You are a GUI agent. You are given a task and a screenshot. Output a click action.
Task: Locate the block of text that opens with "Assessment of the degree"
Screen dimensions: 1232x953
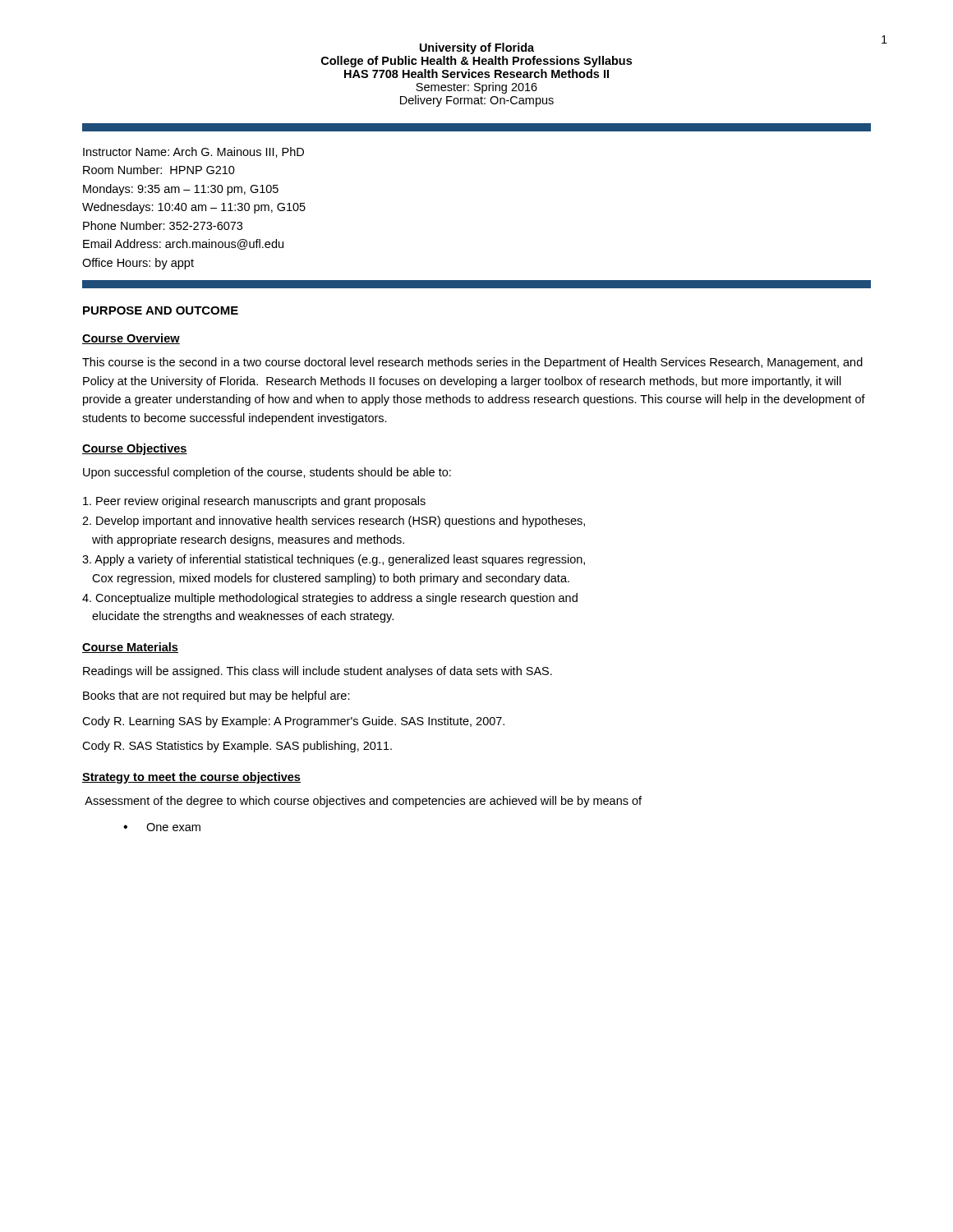pos(362,801)
